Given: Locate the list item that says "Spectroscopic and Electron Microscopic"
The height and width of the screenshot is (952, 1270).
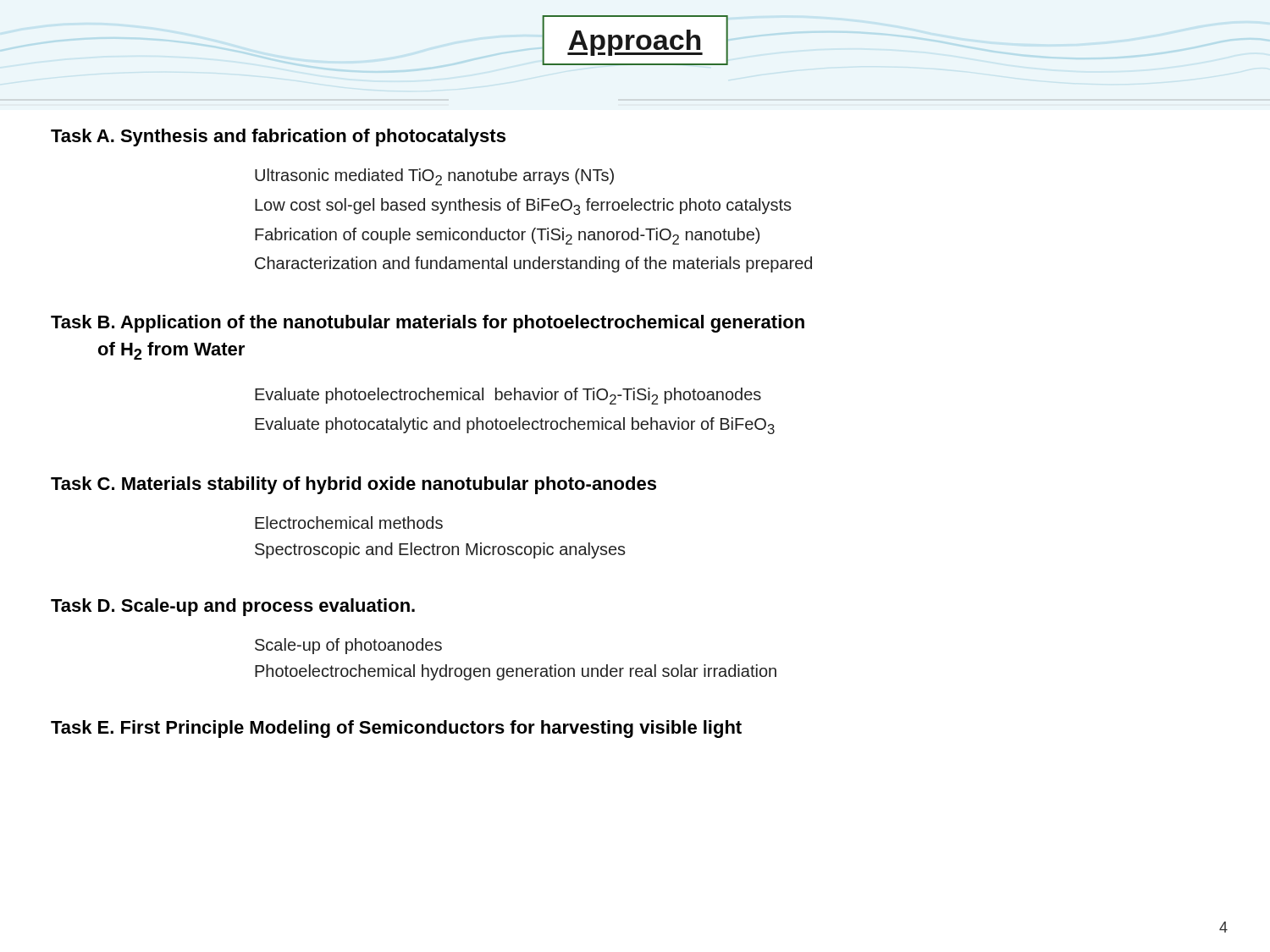Looking at the screenshot, I should click(440, 549).
